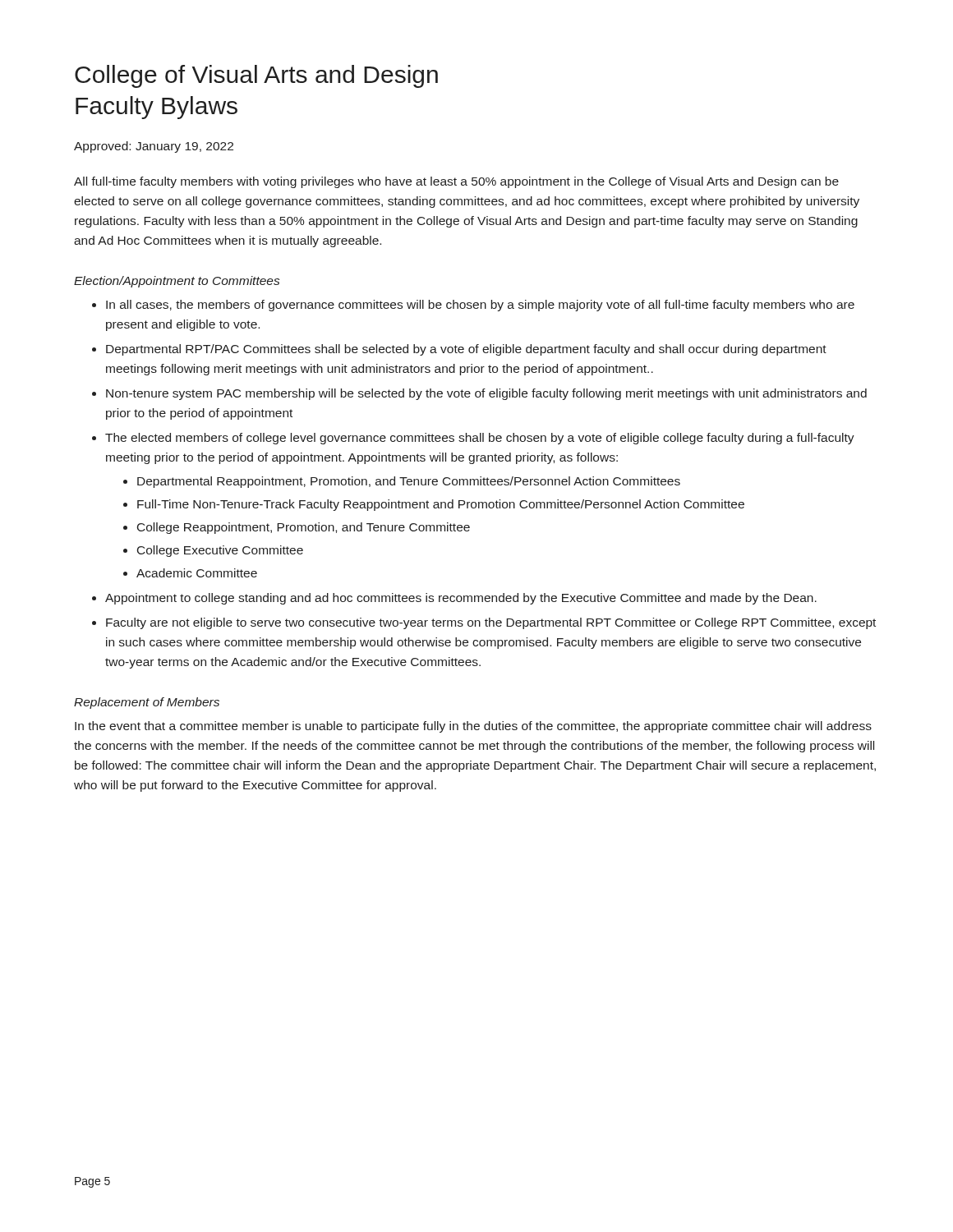The height and width of the screenshot is (1232, 953).
Task: Find the block on this page that starts "In the event that a committee member is"
Action: point(475,756)
